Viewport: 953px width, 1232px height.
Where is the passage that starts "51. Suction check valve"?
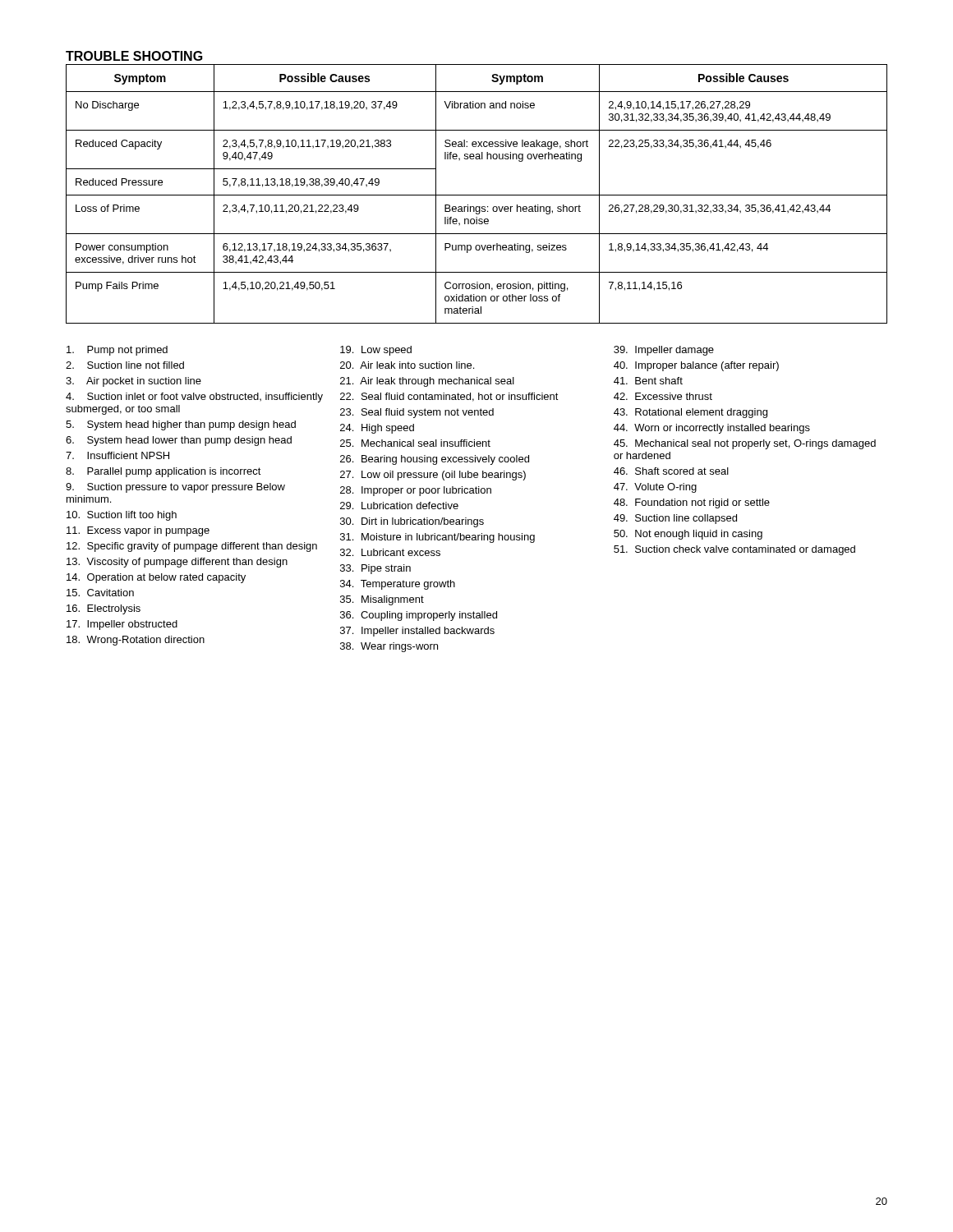735,549
